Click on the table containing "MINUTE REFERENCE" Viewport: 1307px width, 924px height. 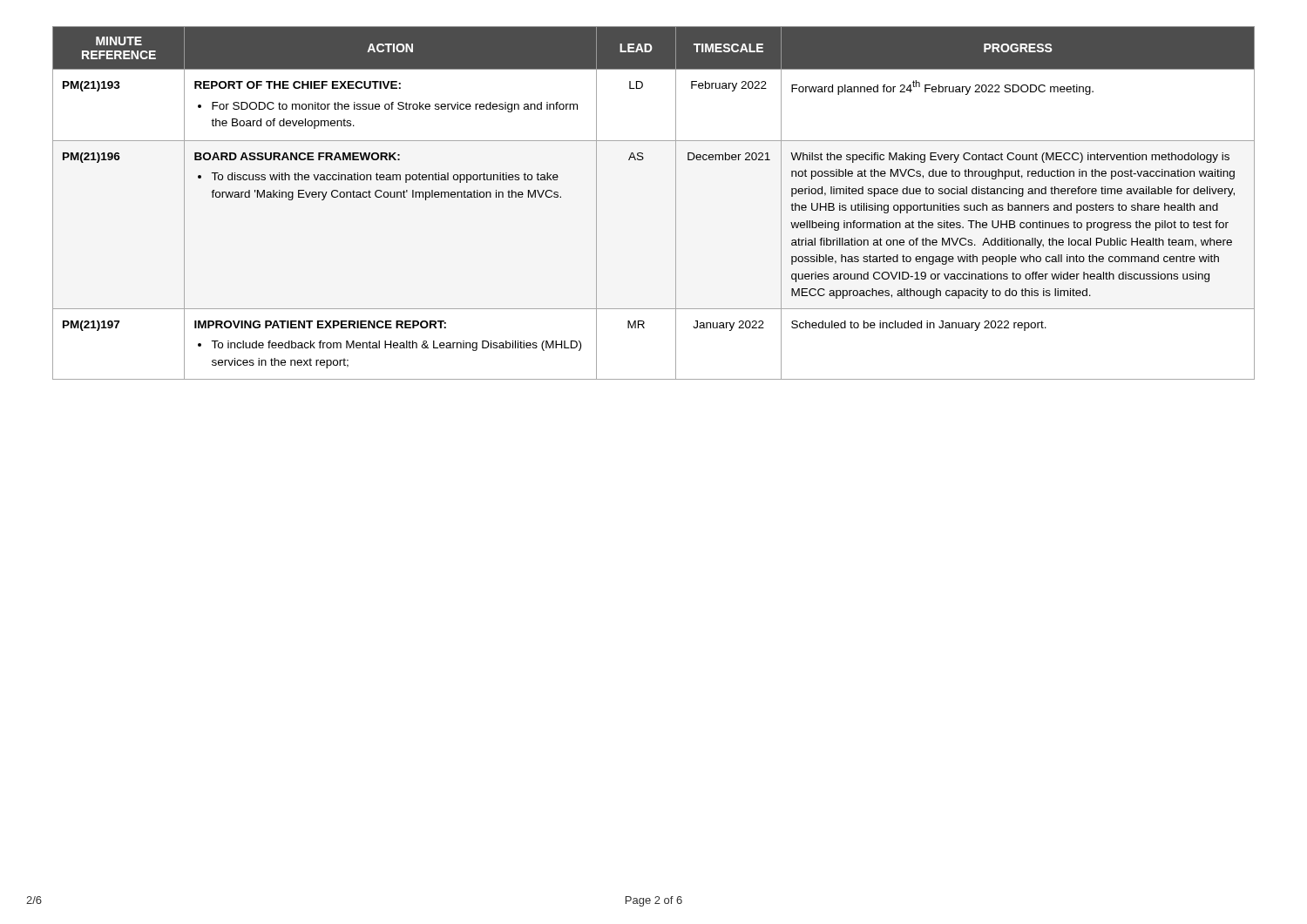654,203
